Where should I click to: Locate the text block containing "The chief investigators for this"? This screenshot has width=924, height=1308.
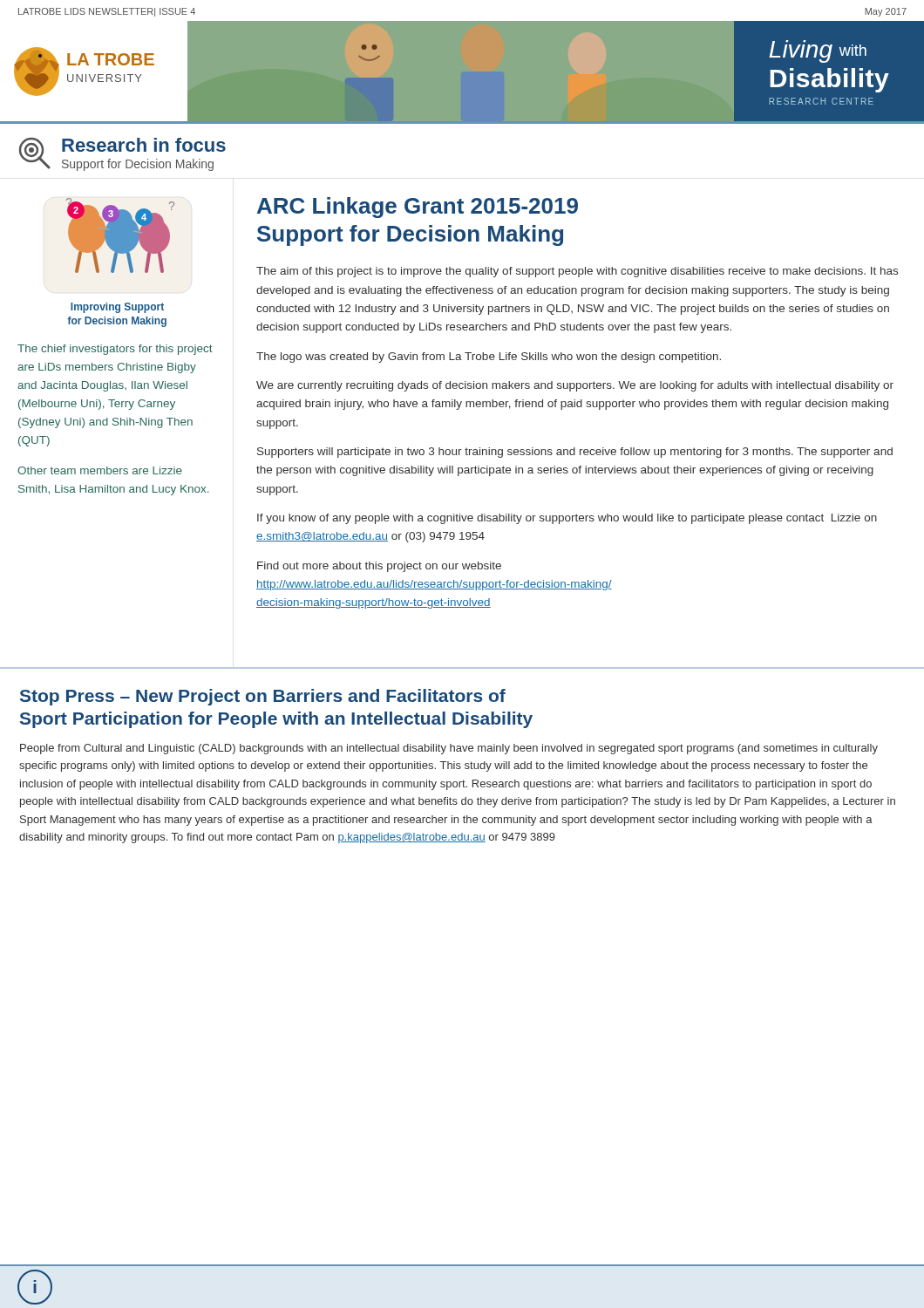coord(115,394)
